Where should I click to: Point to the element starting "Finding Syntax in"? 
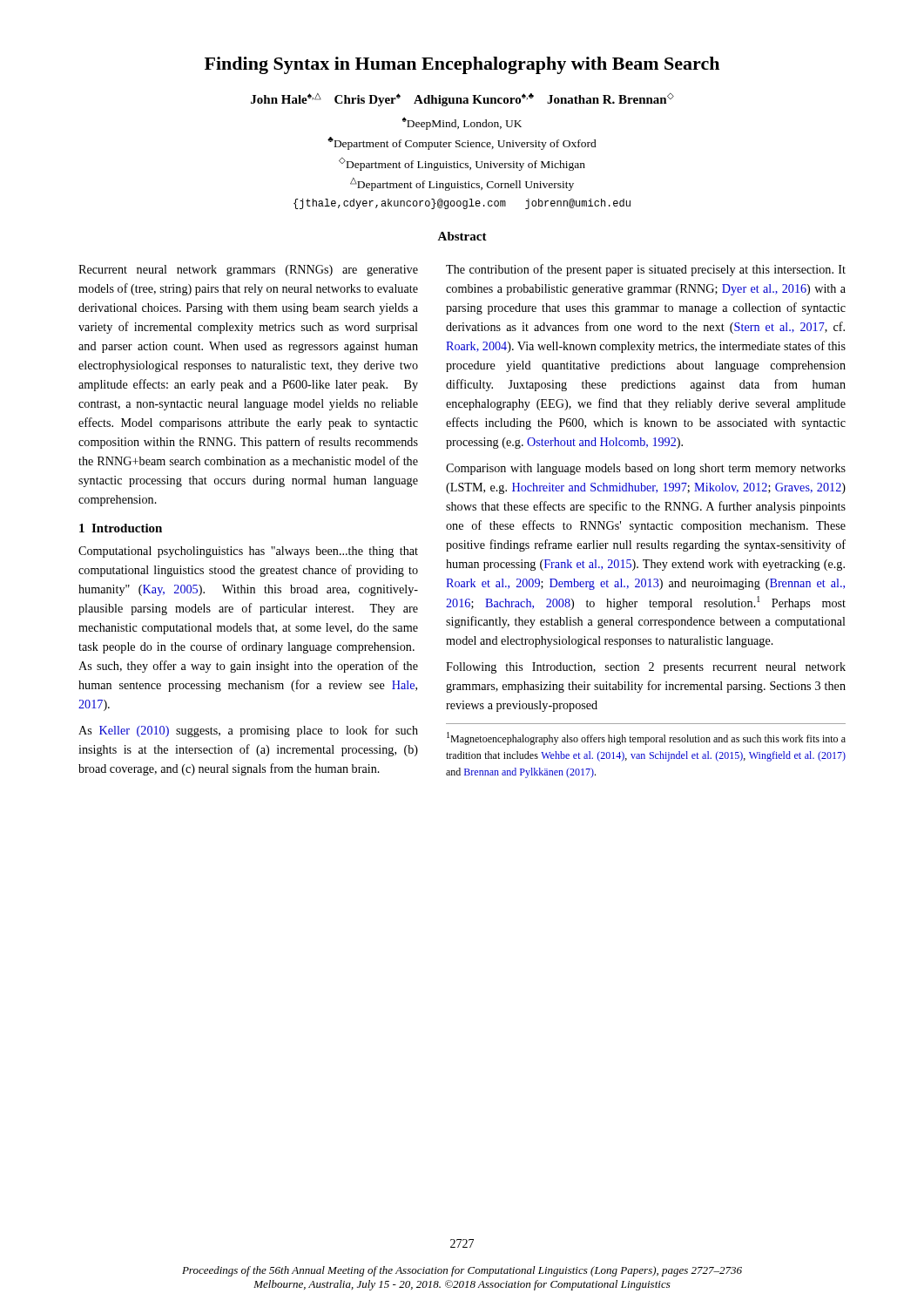pos(462,64)
